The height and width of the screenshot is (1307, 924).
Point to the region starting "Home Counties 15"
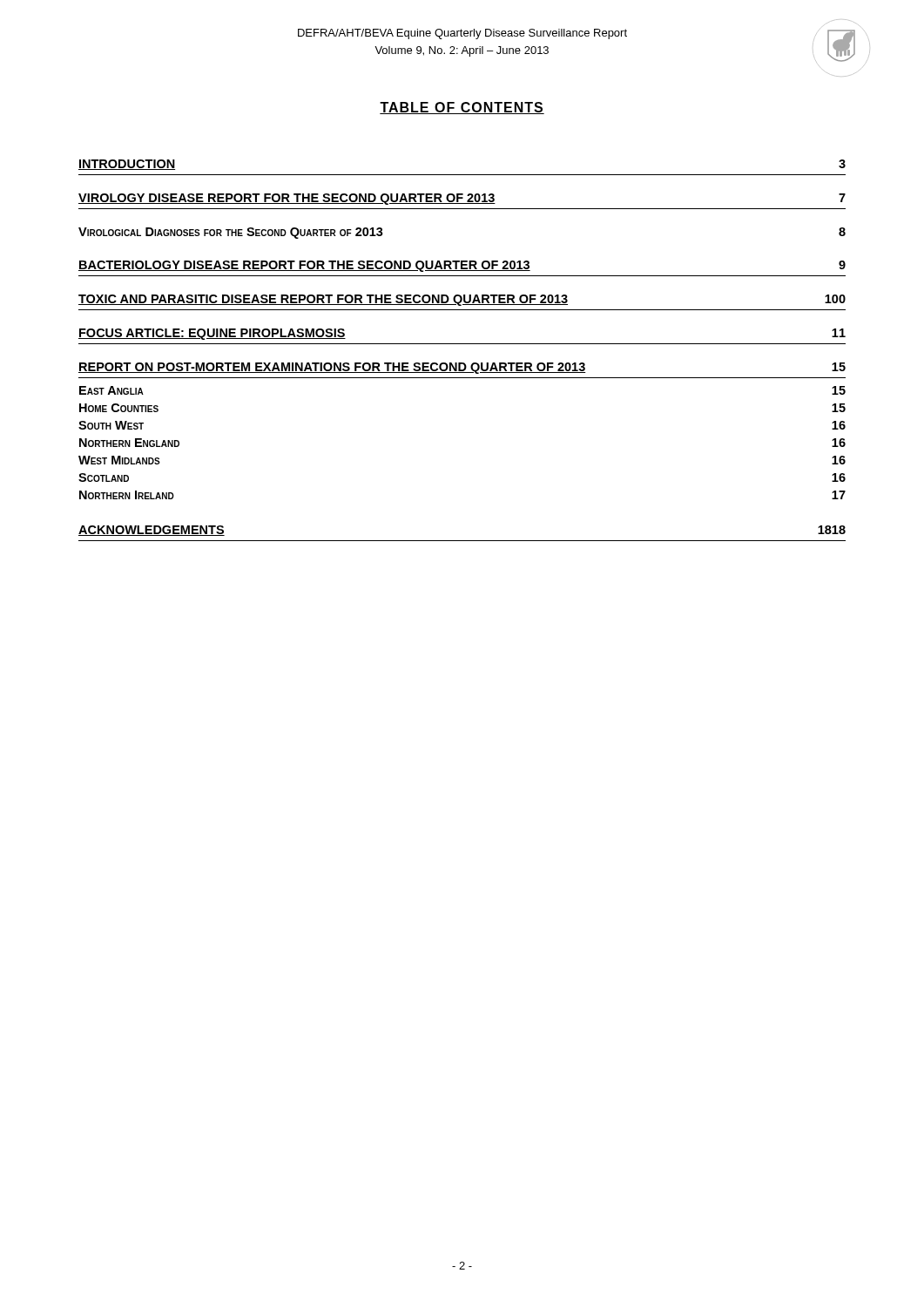pyautogui.click(x=114, y=409)
